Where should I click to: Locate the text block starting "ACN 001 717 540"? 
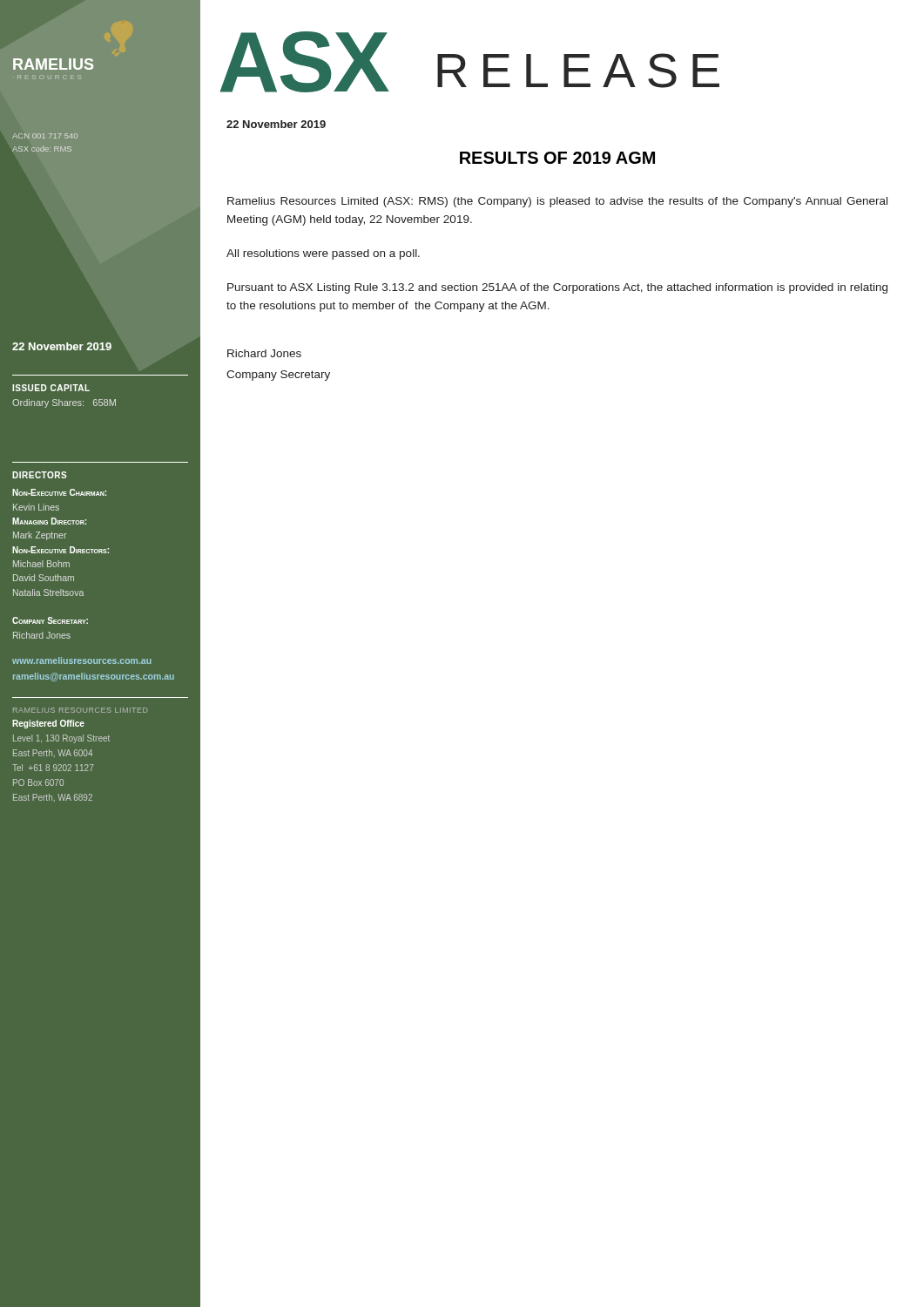coord(45,142)
